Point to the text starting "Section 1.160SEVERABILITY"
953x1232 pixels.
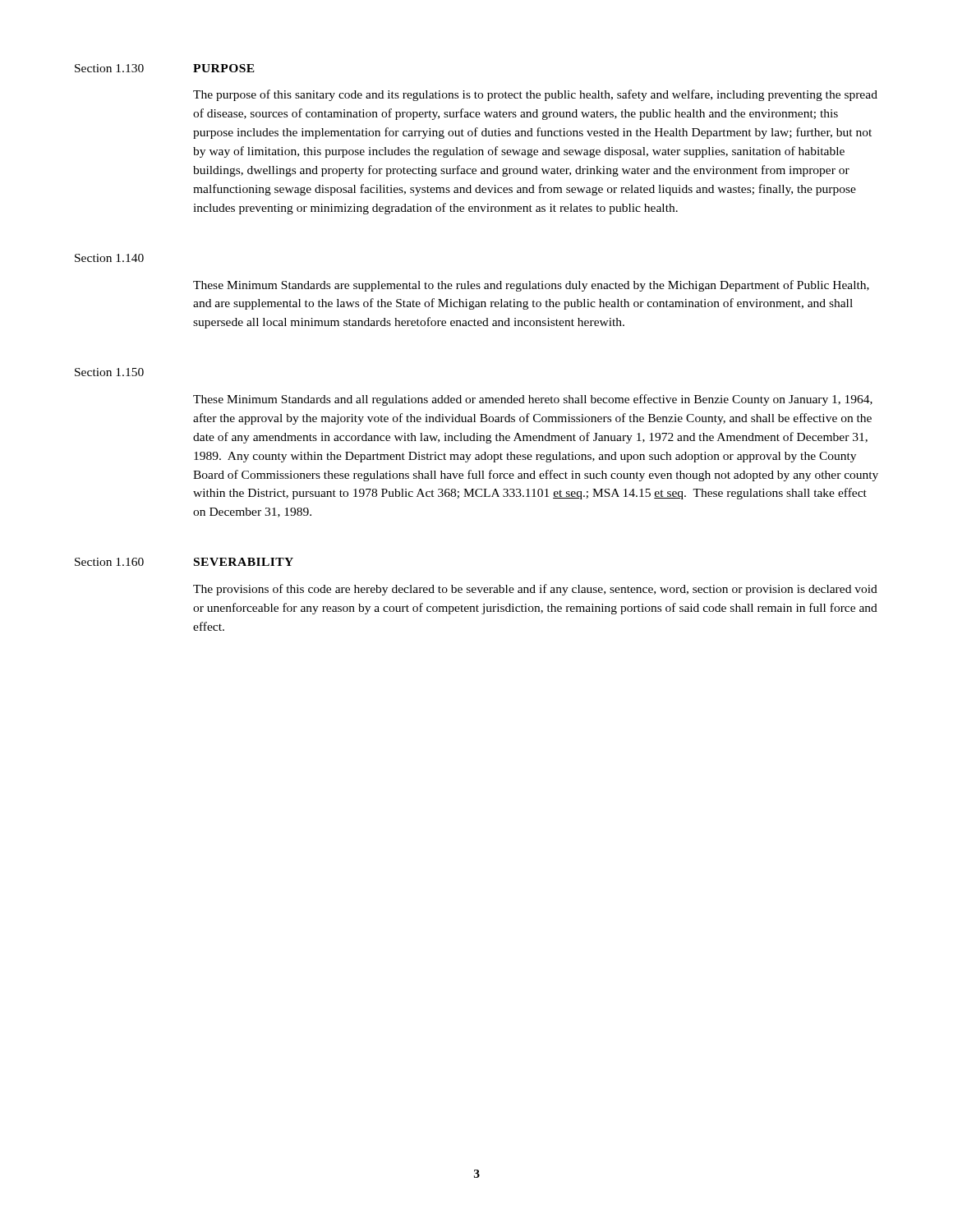pos(108,561)
